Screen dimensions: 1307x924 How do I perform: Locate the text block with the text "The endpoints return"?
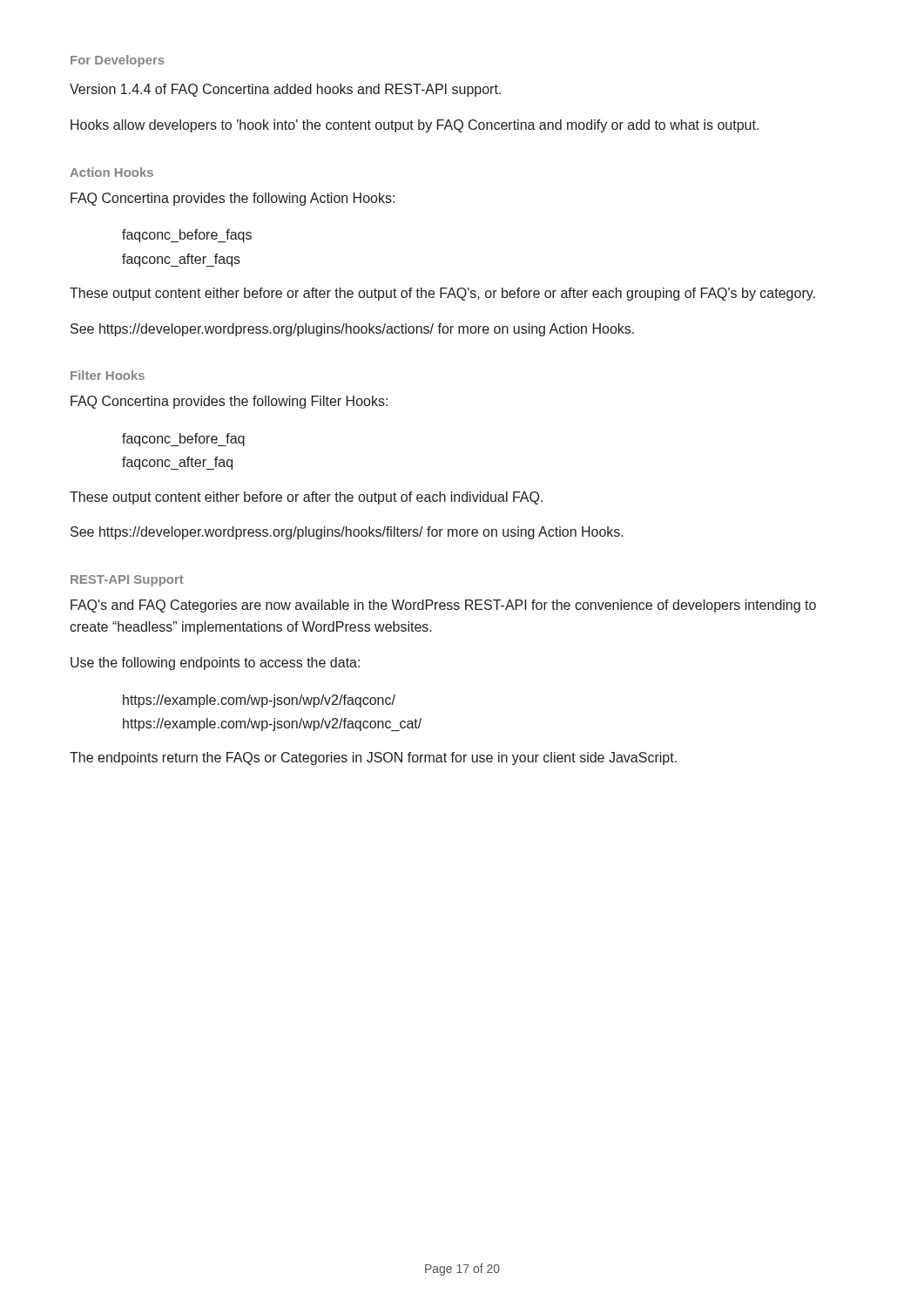(374, 758)
